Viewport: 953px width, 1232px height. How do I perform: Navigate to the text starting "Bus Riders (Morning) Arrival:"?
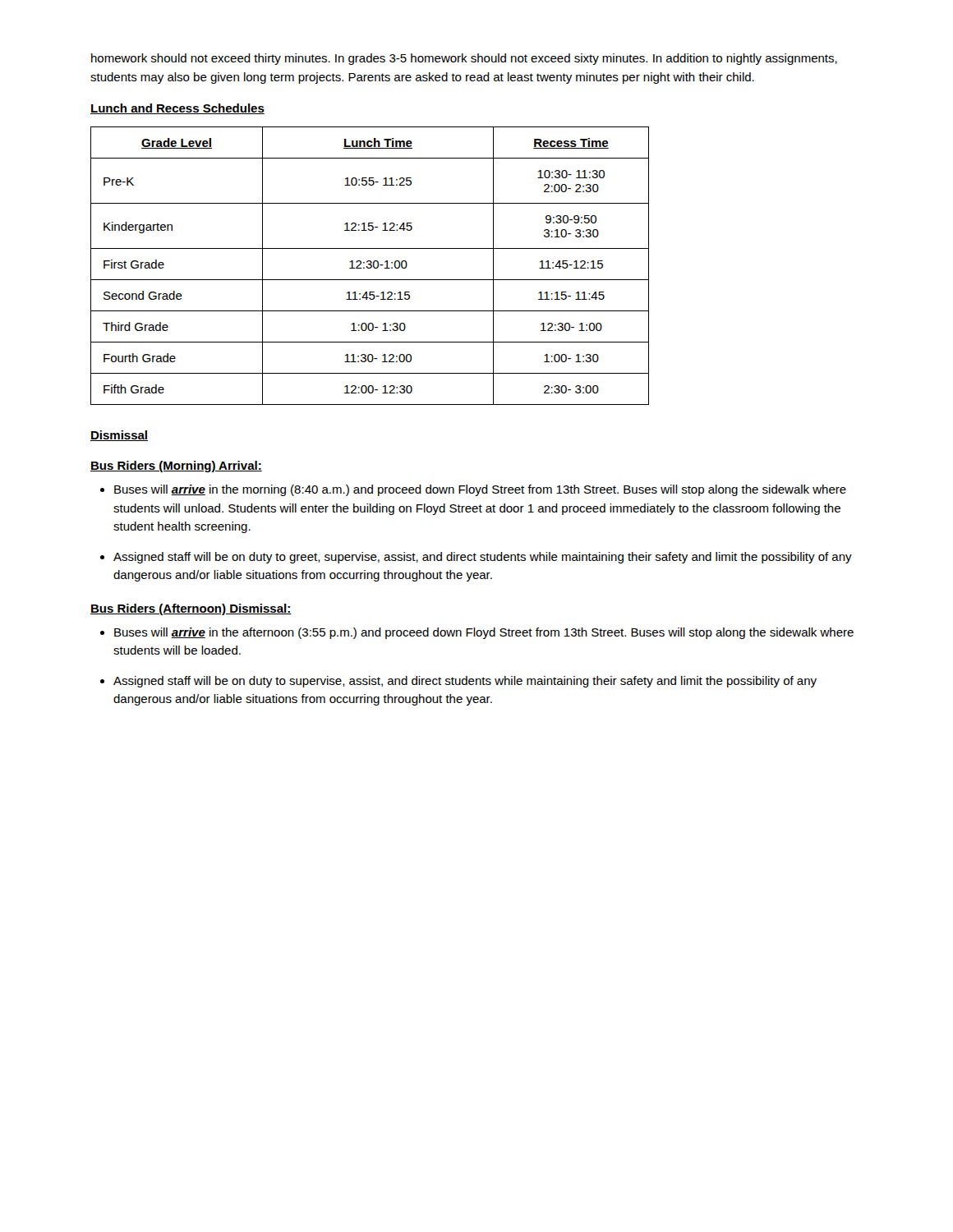click(x=176, y=465)
